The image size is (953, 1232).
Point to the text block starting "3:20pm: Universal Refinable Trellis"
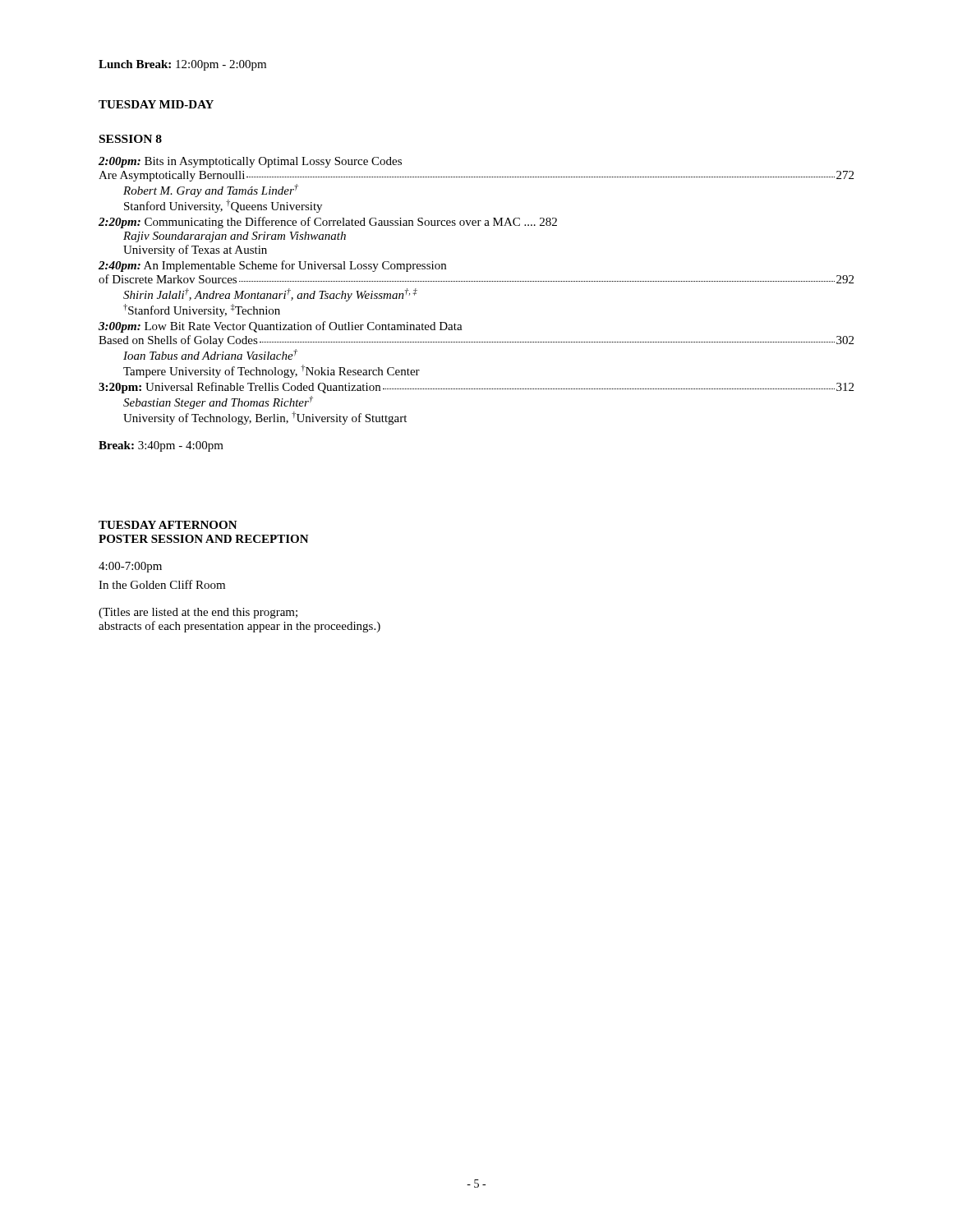(476, 388)
